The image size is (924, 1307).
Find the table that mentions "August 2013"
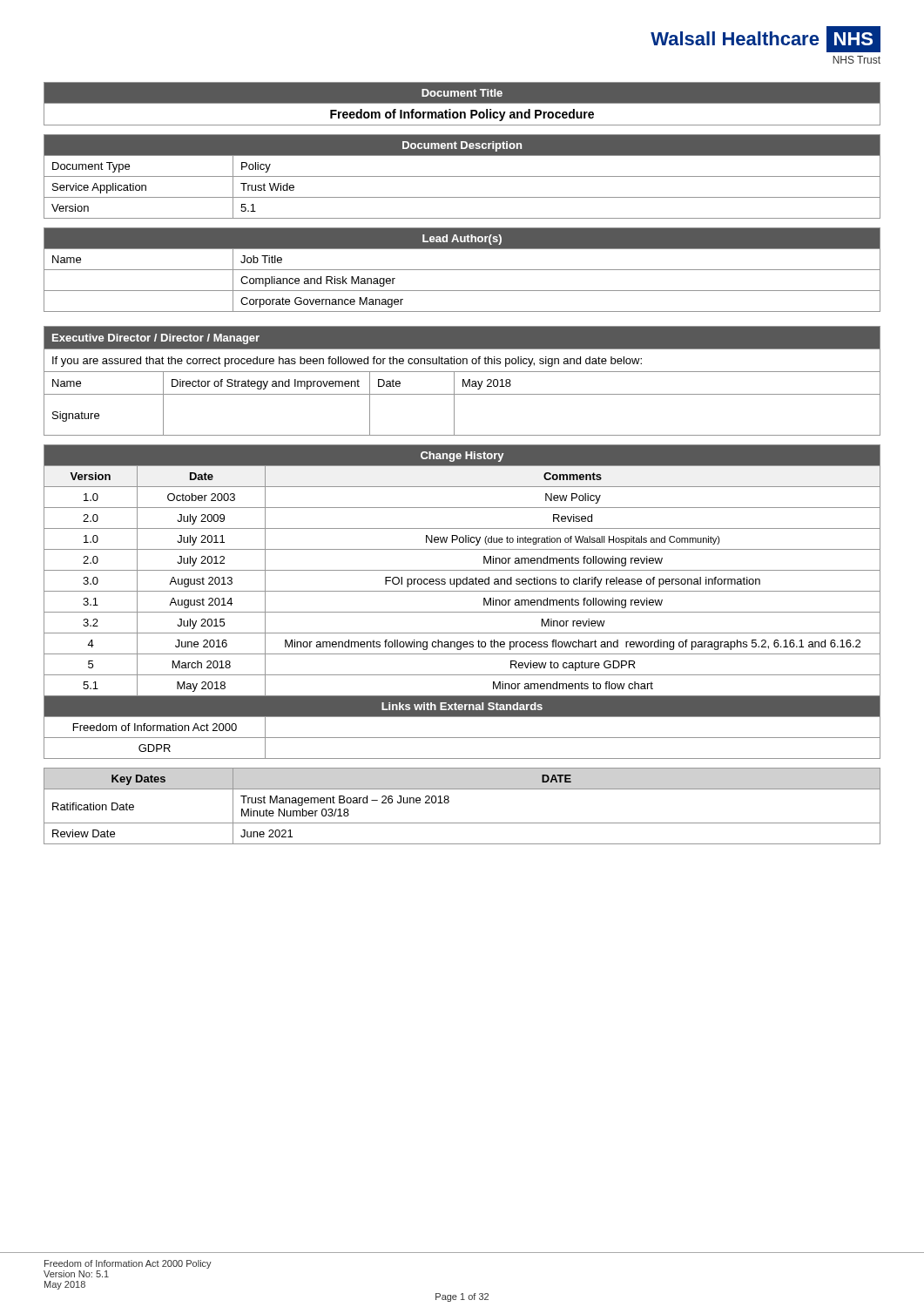coord(462,602)
